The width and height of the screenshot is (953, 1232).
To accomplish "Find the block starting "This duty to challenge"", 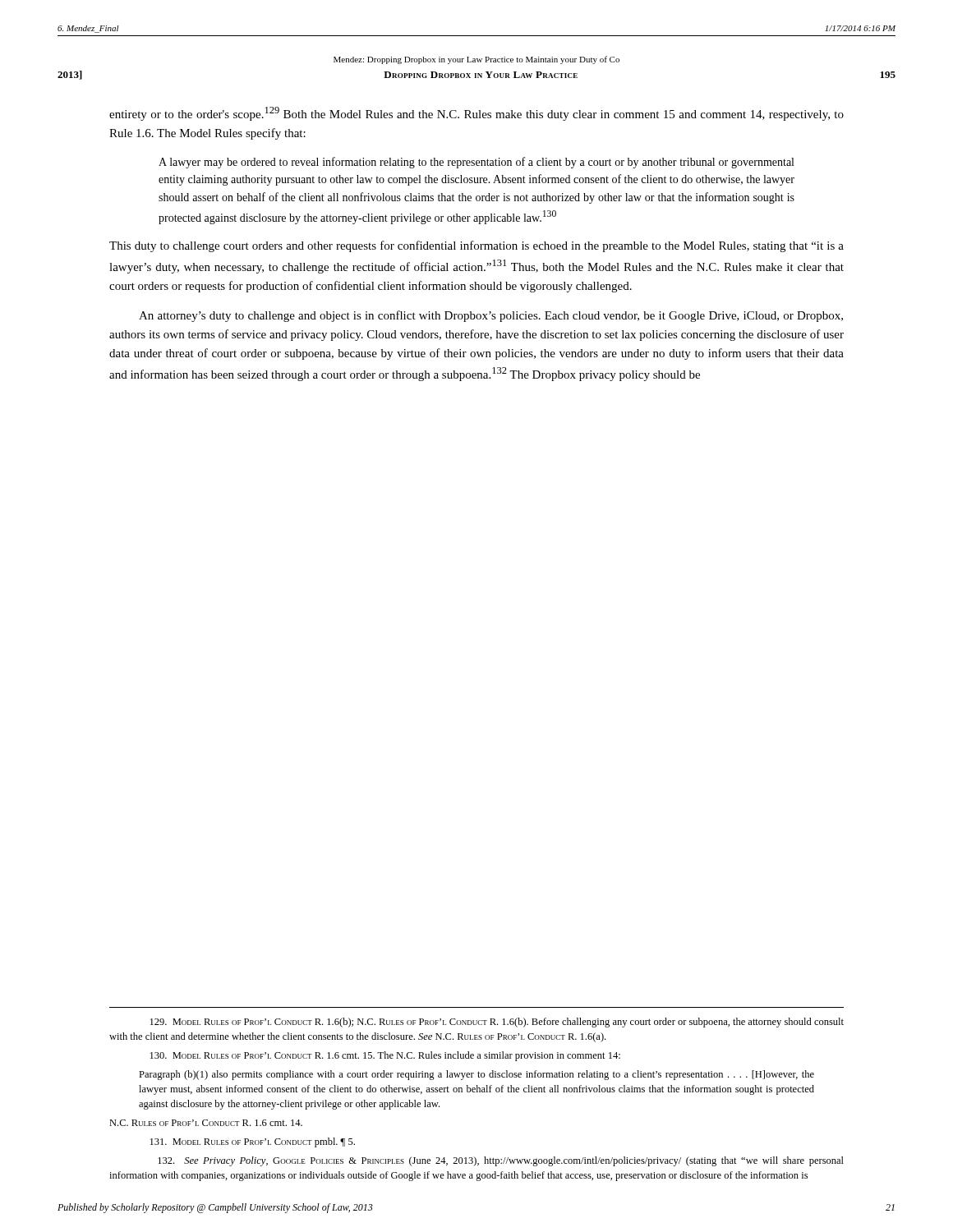I will point(476,266).
